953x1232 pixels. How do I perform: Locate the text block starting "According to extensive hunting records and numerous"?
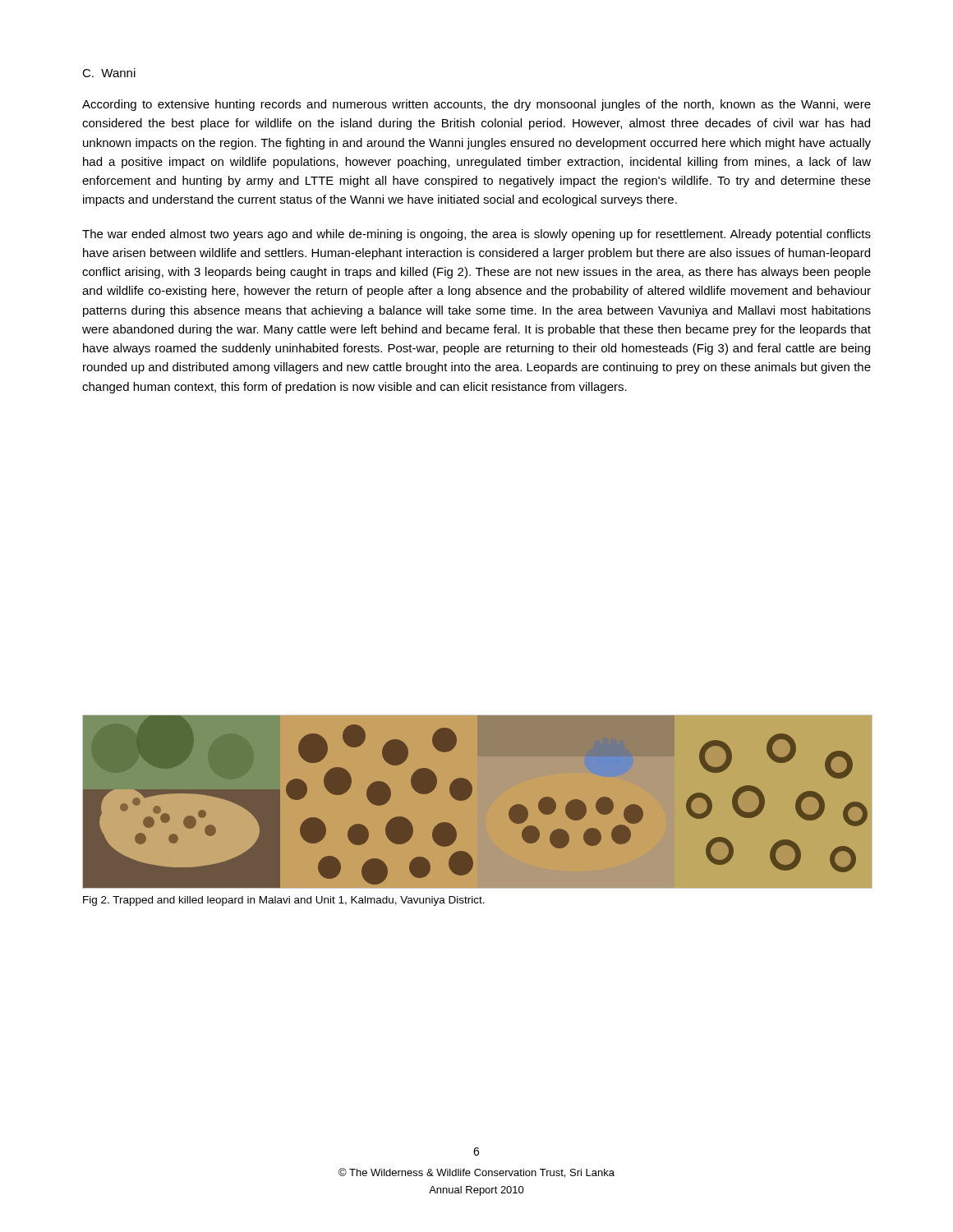point(476,152)
